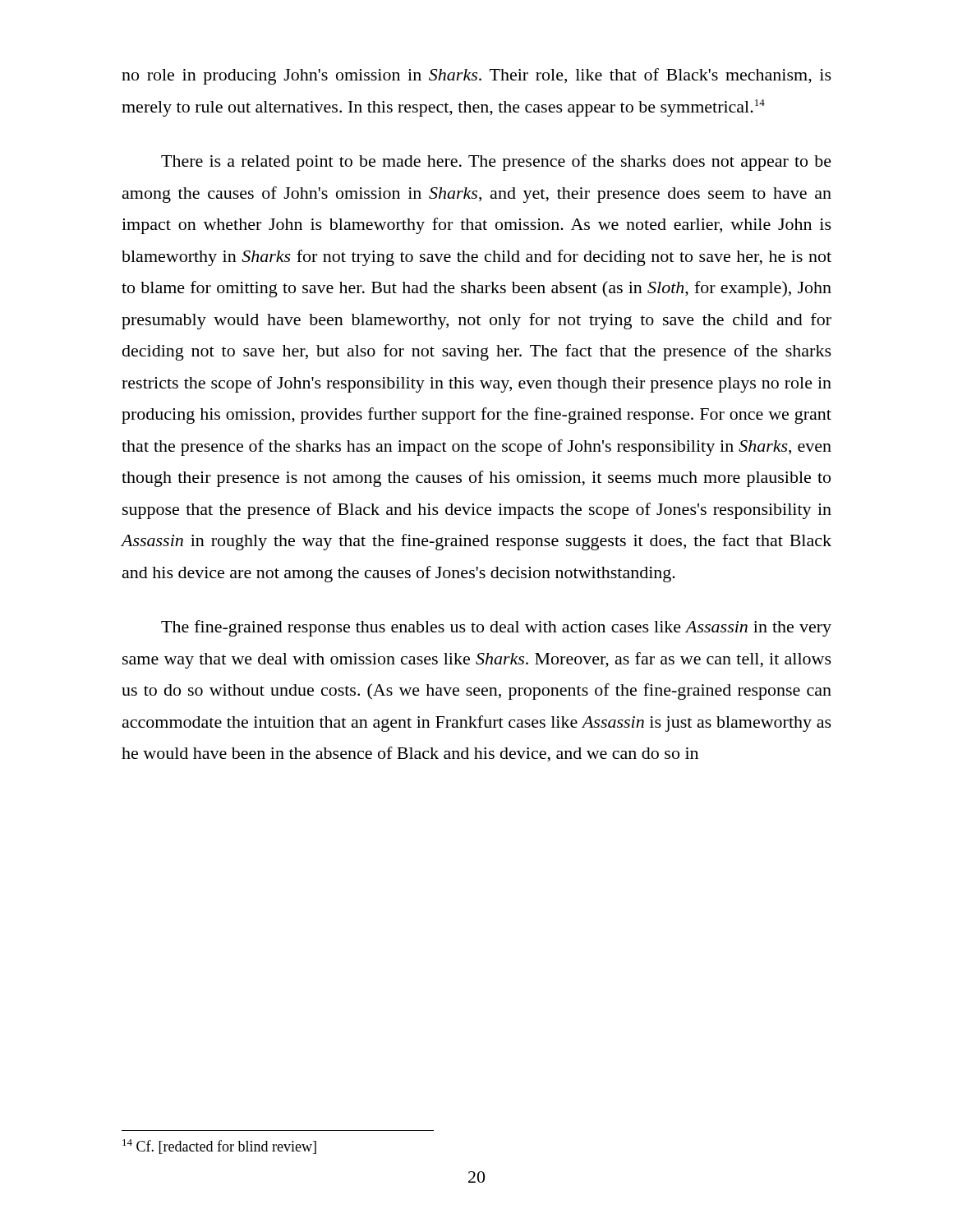Select the element starting "no role in"

pos(476,91)
